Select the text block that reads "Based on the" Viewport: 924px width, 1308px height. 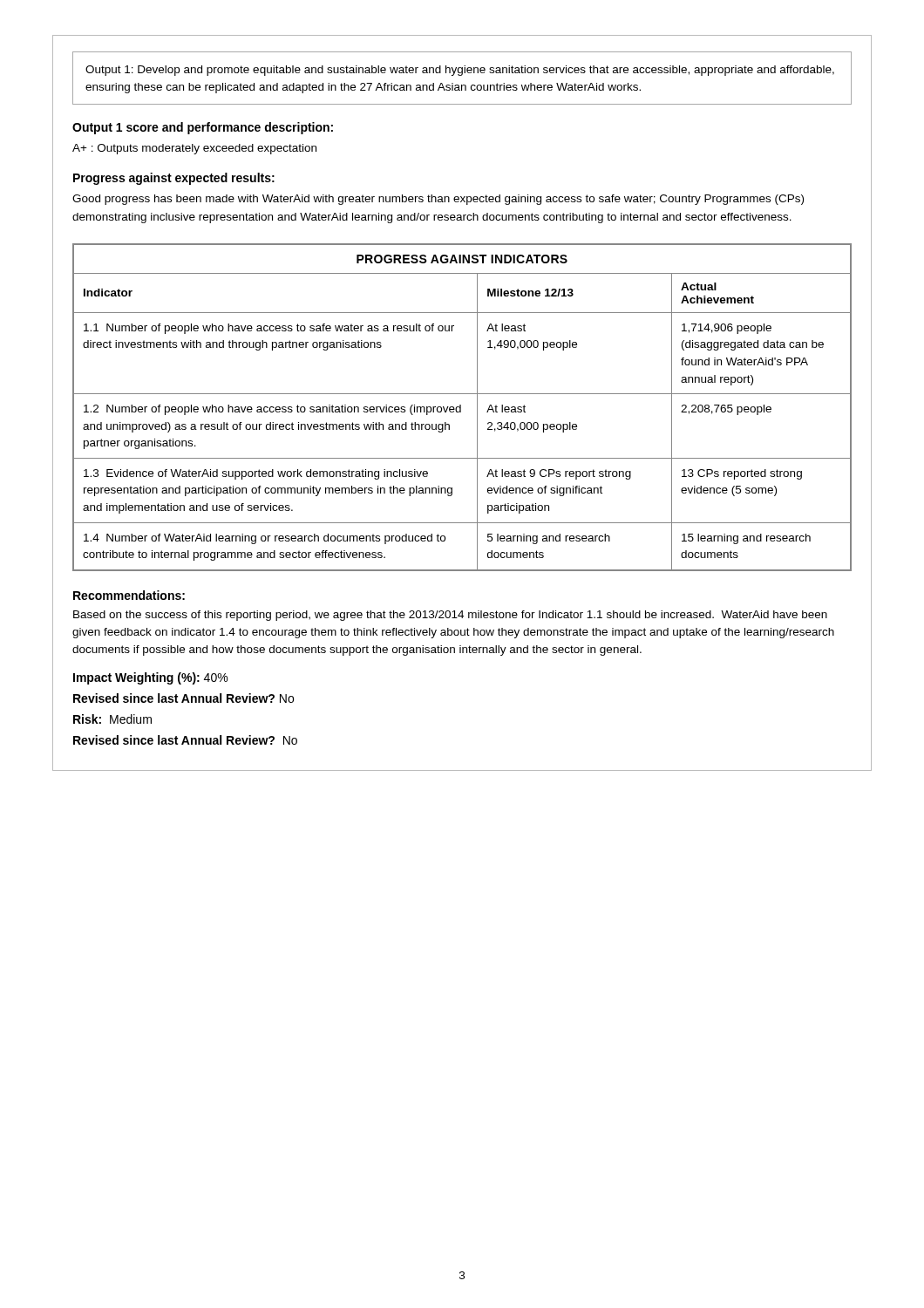[x=453, y=632]
